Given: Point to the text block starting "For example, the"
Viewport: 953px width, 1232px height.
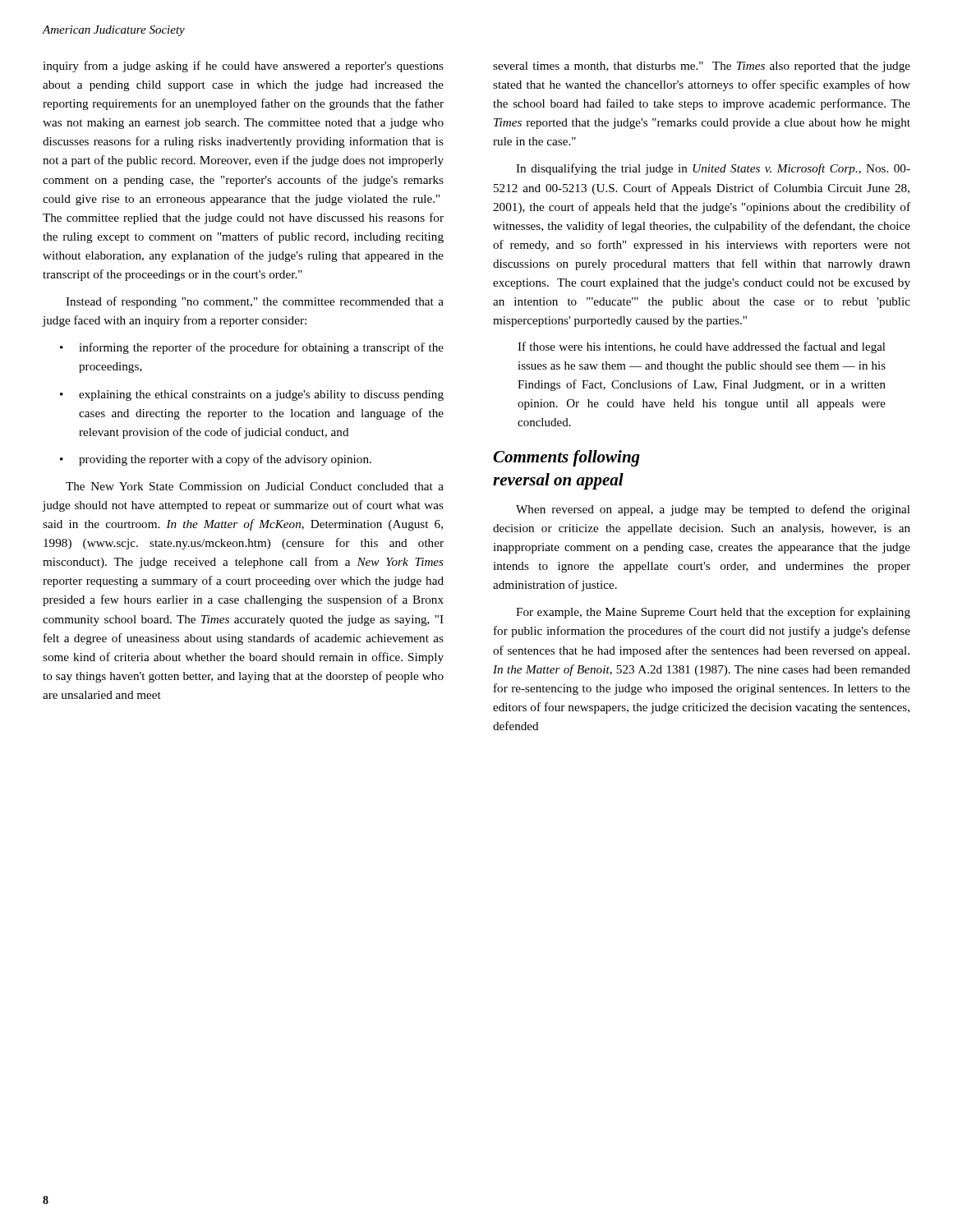Looking at the screenshot, I should pyautogui.click(x=702, y=669).
